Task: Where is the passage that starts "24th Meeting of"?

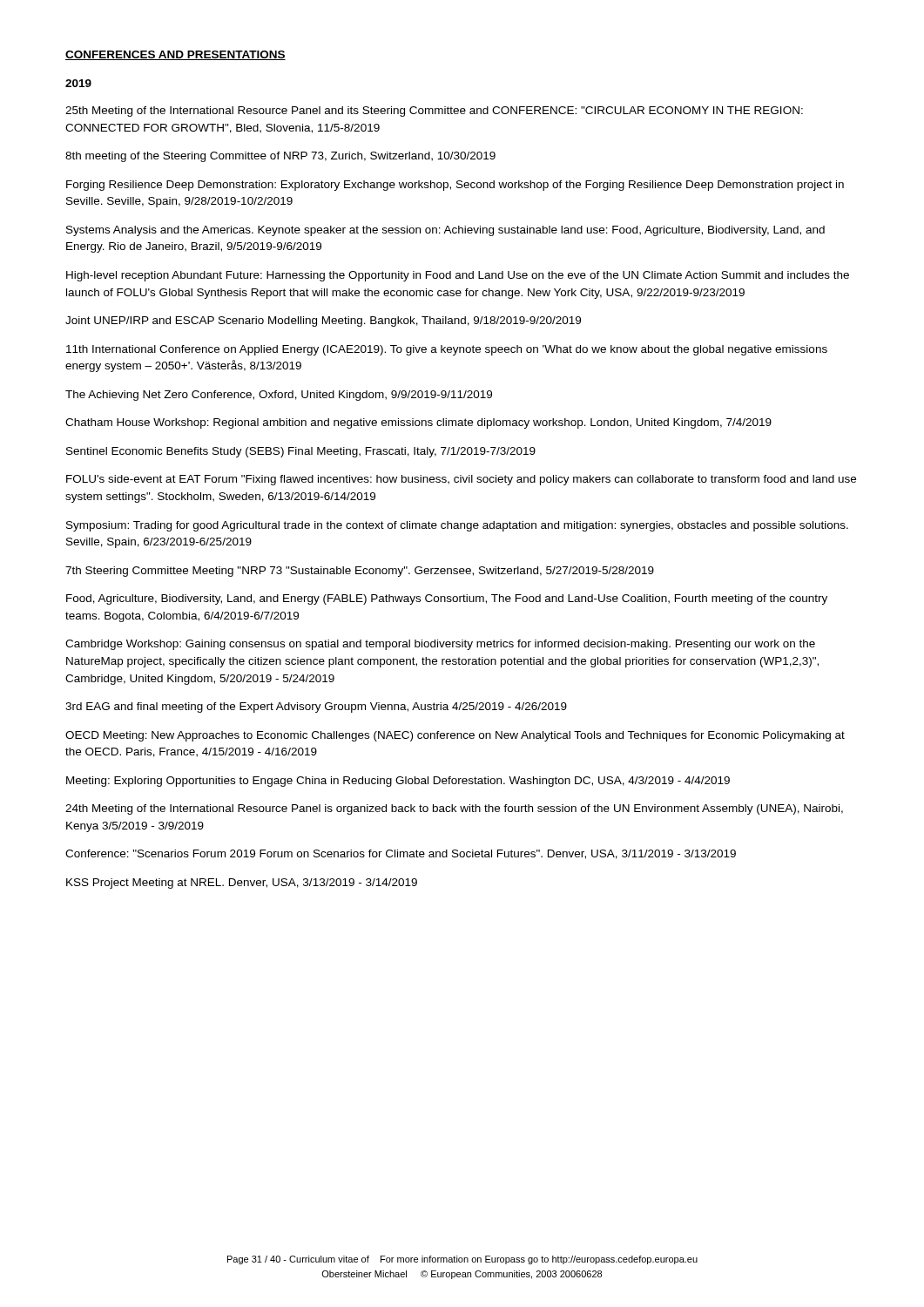Action: point(454,817)
